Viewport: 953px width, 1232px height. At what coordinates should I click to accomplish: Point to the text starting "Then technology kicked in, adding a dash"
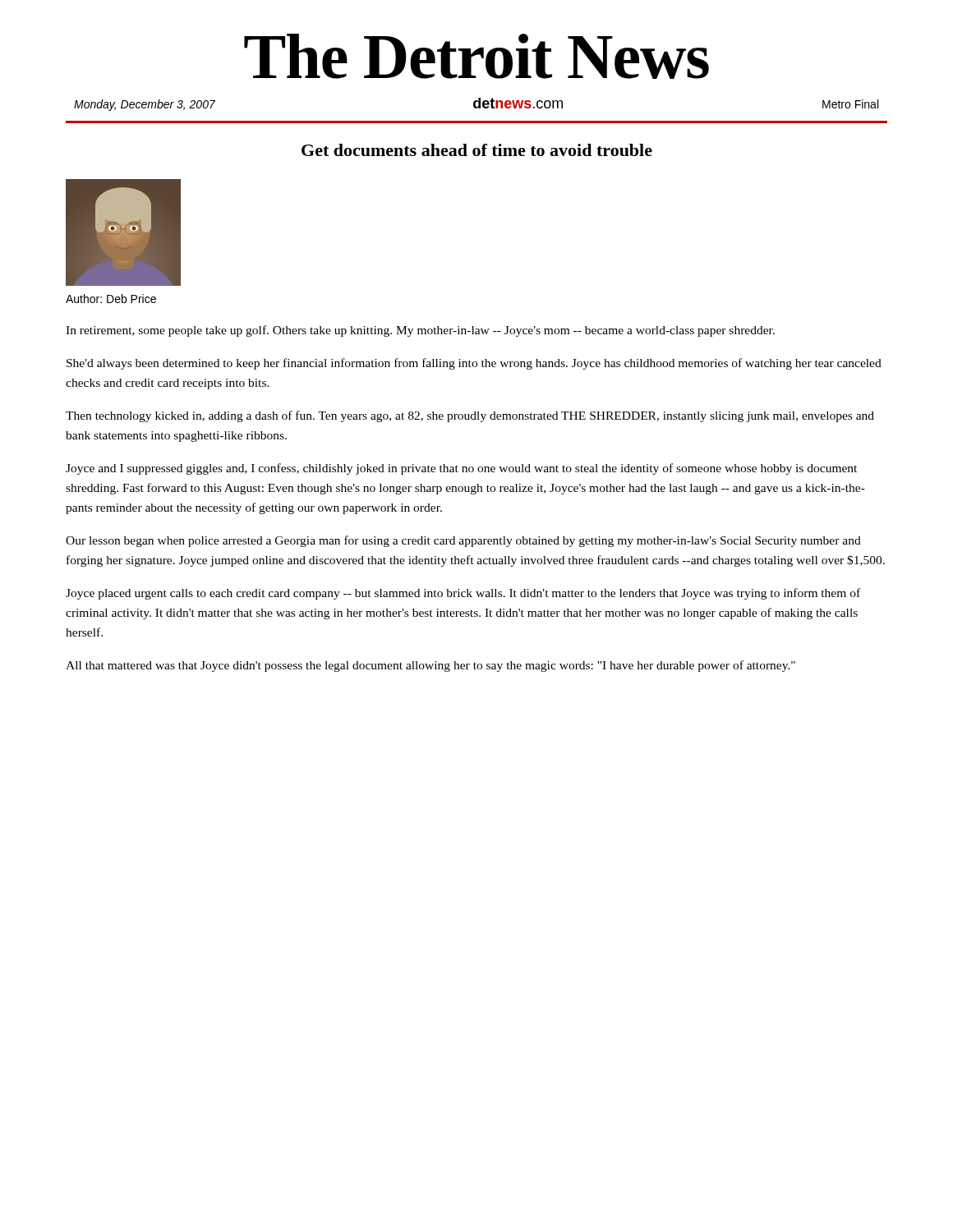pos(470,425)
